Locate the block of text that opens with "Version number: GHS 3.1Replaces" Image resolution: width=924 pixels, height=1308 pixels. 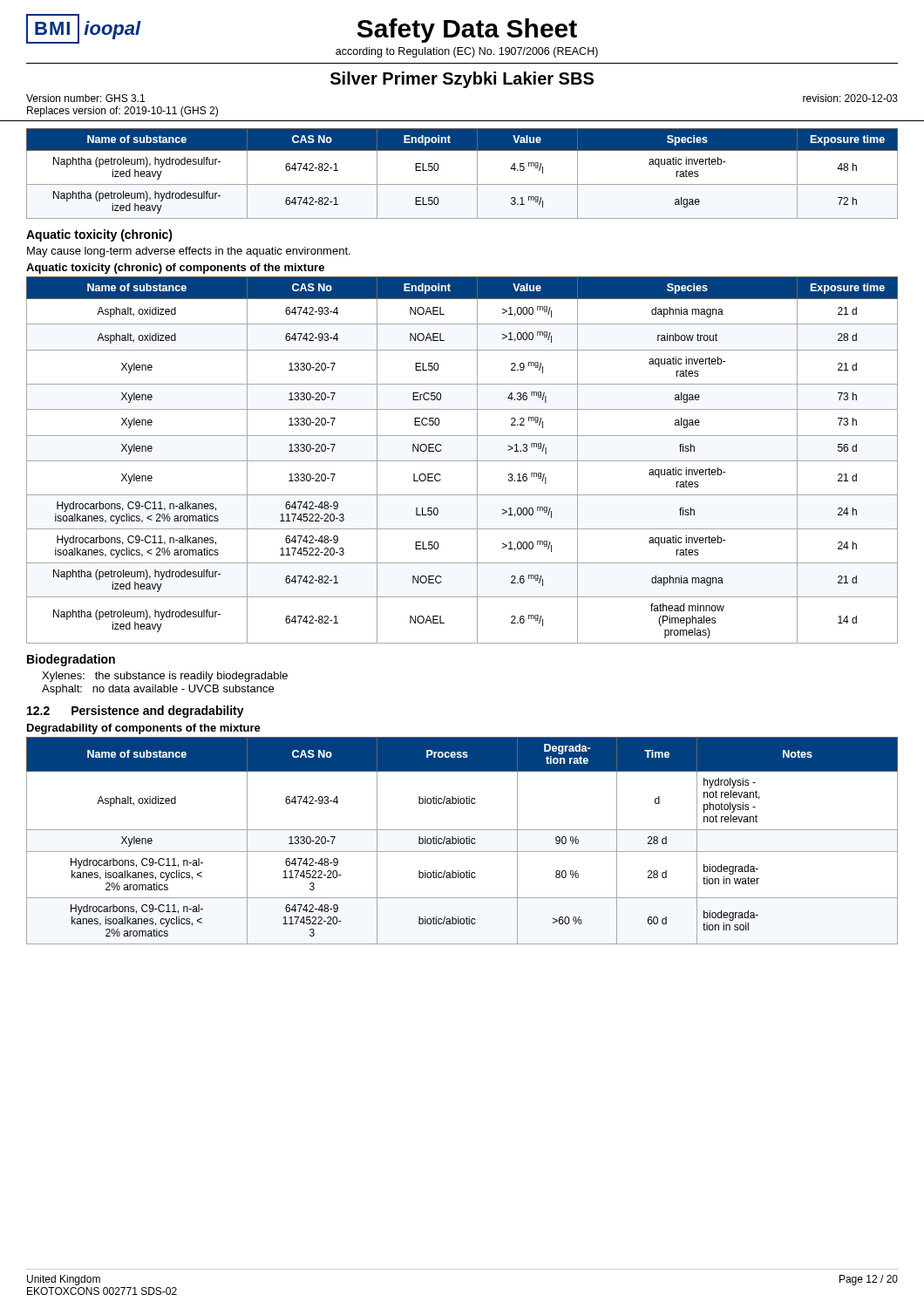point(86,98)
